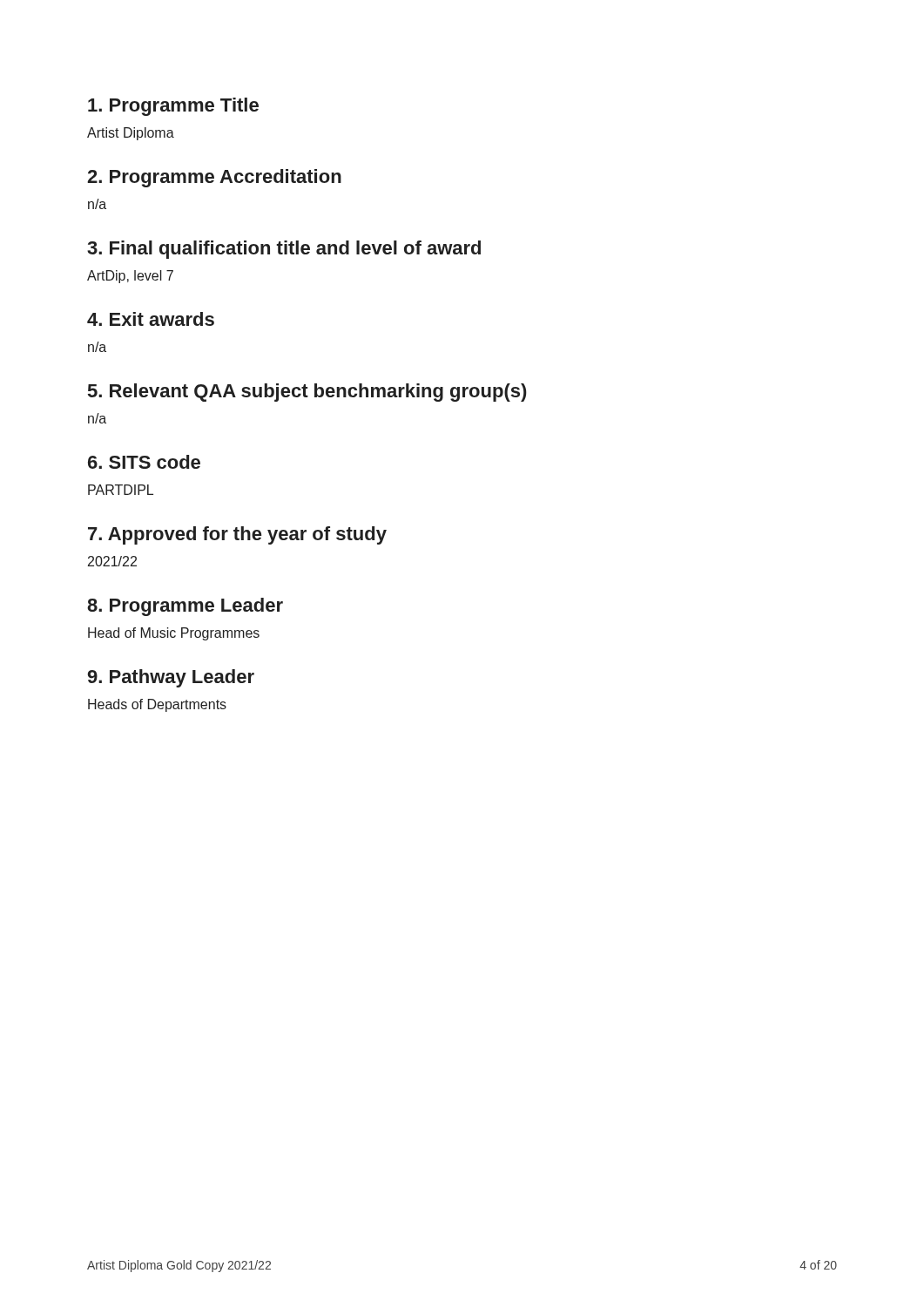The height and width of the screenshot is (1307, 924).
Task: Navigate to the region starting "5. Relevant QAA subject benchmarking group(s)"
Action: click(307, 391)
